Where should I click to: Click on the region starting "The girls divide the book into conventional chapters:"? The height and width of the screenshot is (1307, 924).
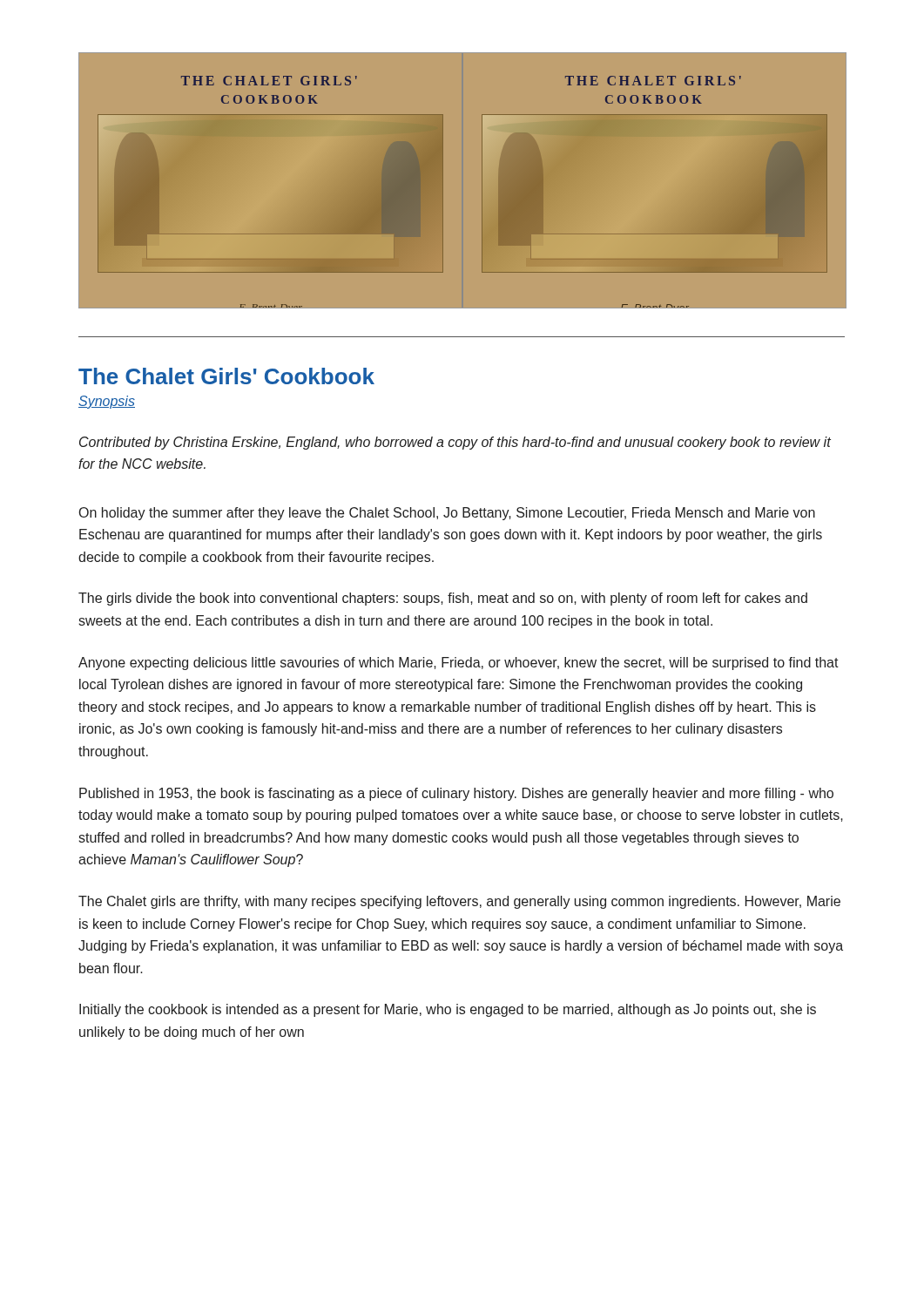[x=443, y=610]
